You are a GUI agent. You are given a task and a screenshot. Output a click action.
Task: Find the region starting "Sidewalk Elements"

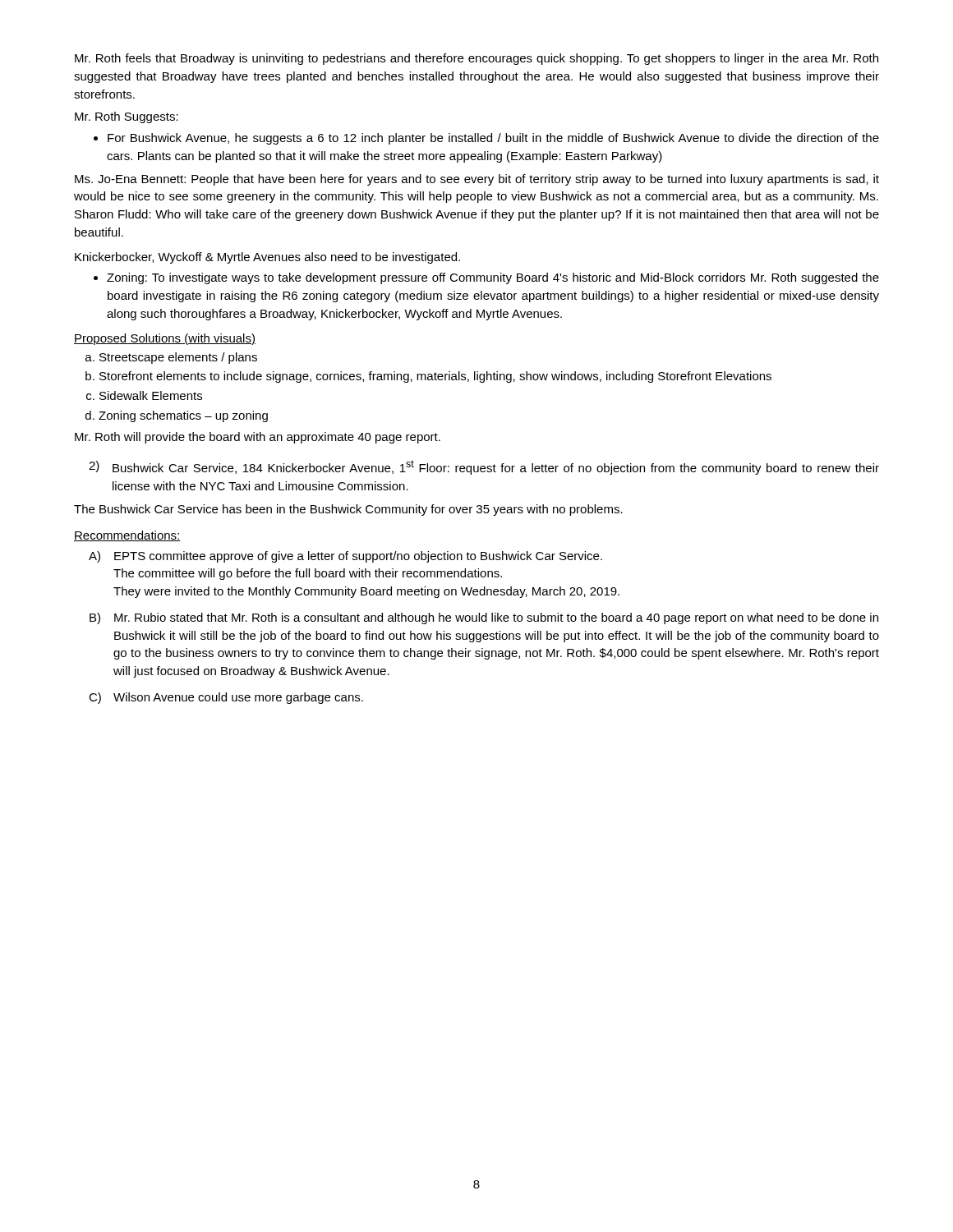click(x=151, y=395)
